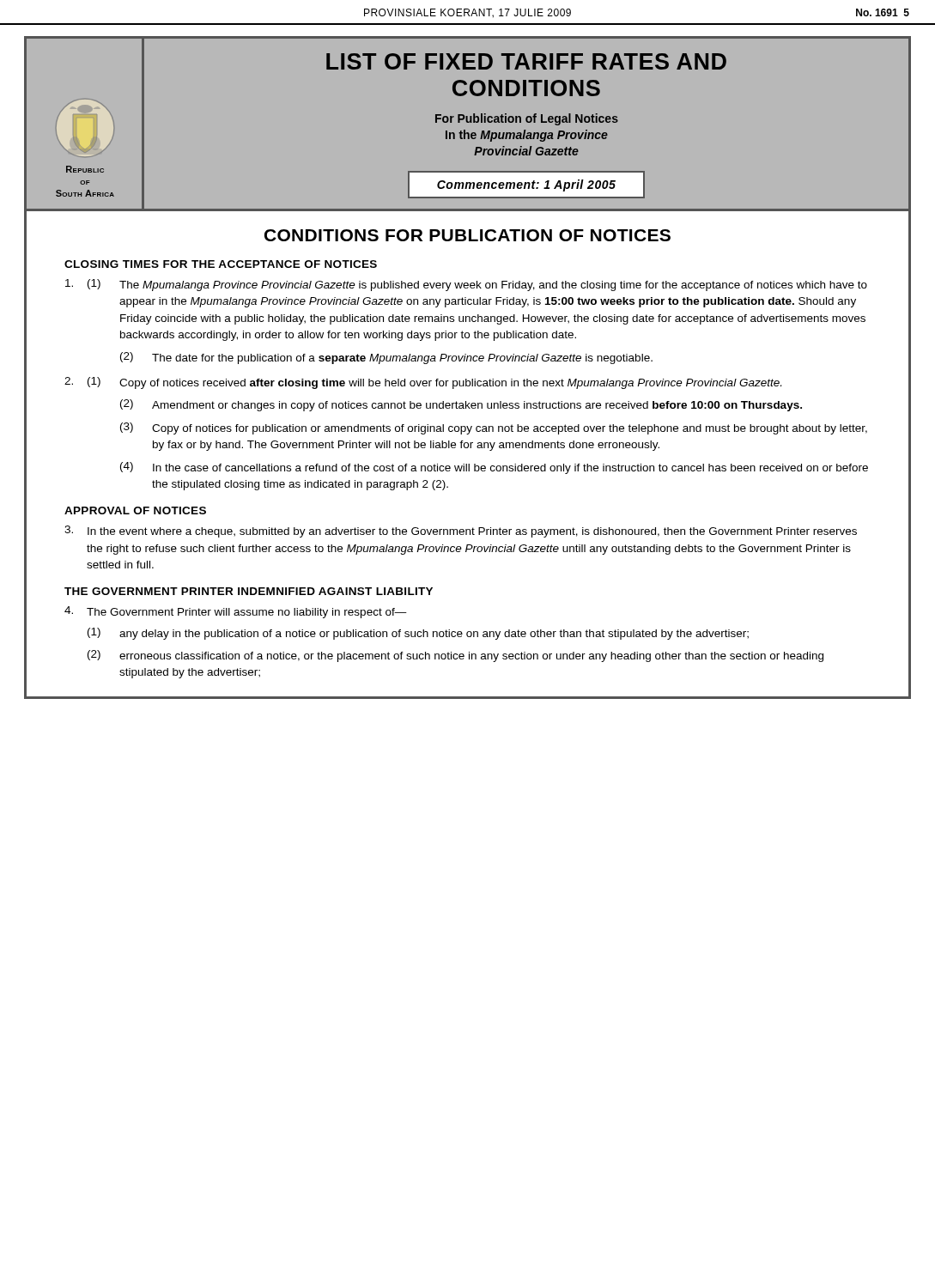Find the section header that reads "Conditions for Publication of Notices"
The image size is (935, 1288).
pos(468,235)
